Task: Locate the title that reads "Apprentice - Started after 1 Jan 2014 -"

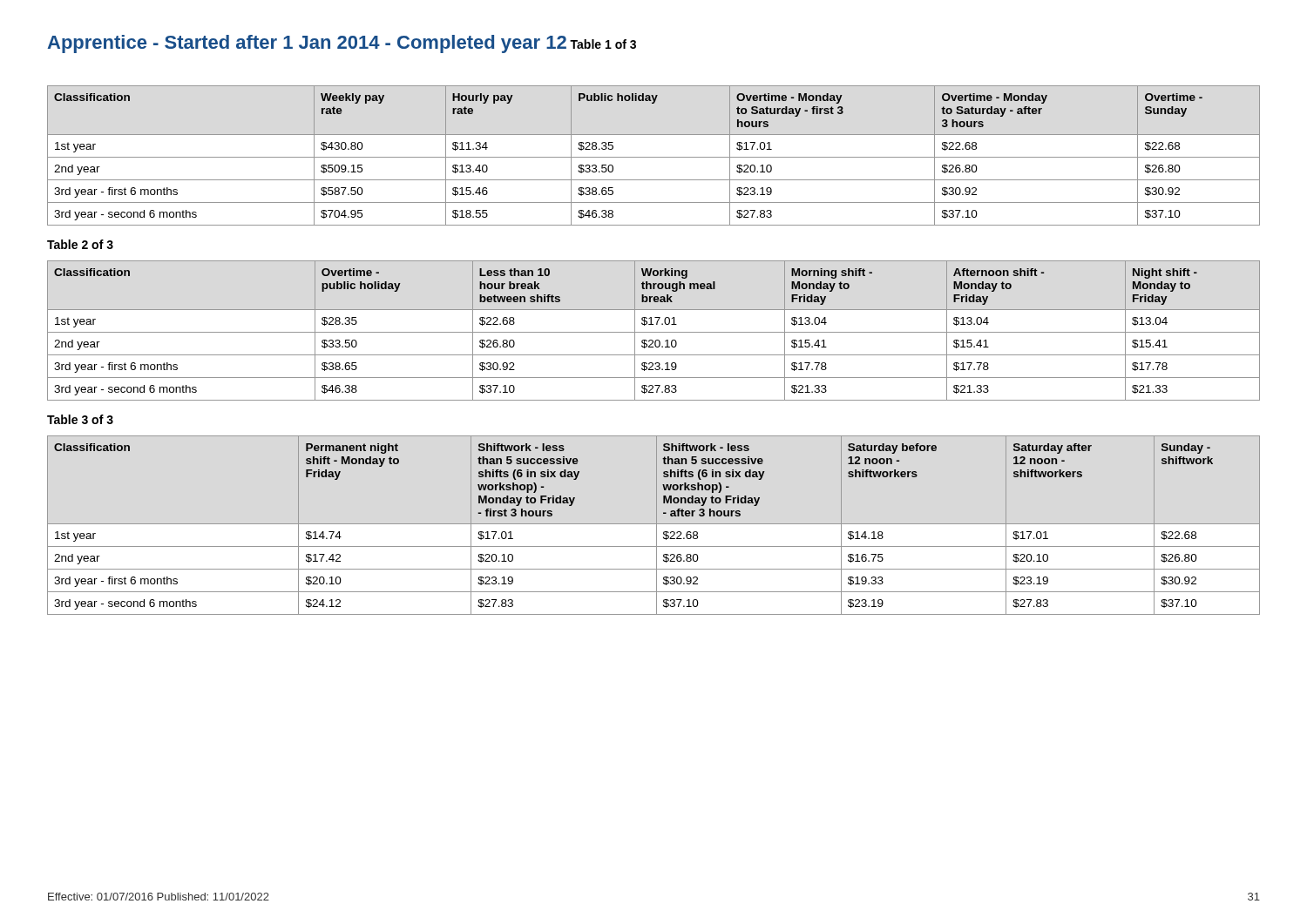Action: 307,43
